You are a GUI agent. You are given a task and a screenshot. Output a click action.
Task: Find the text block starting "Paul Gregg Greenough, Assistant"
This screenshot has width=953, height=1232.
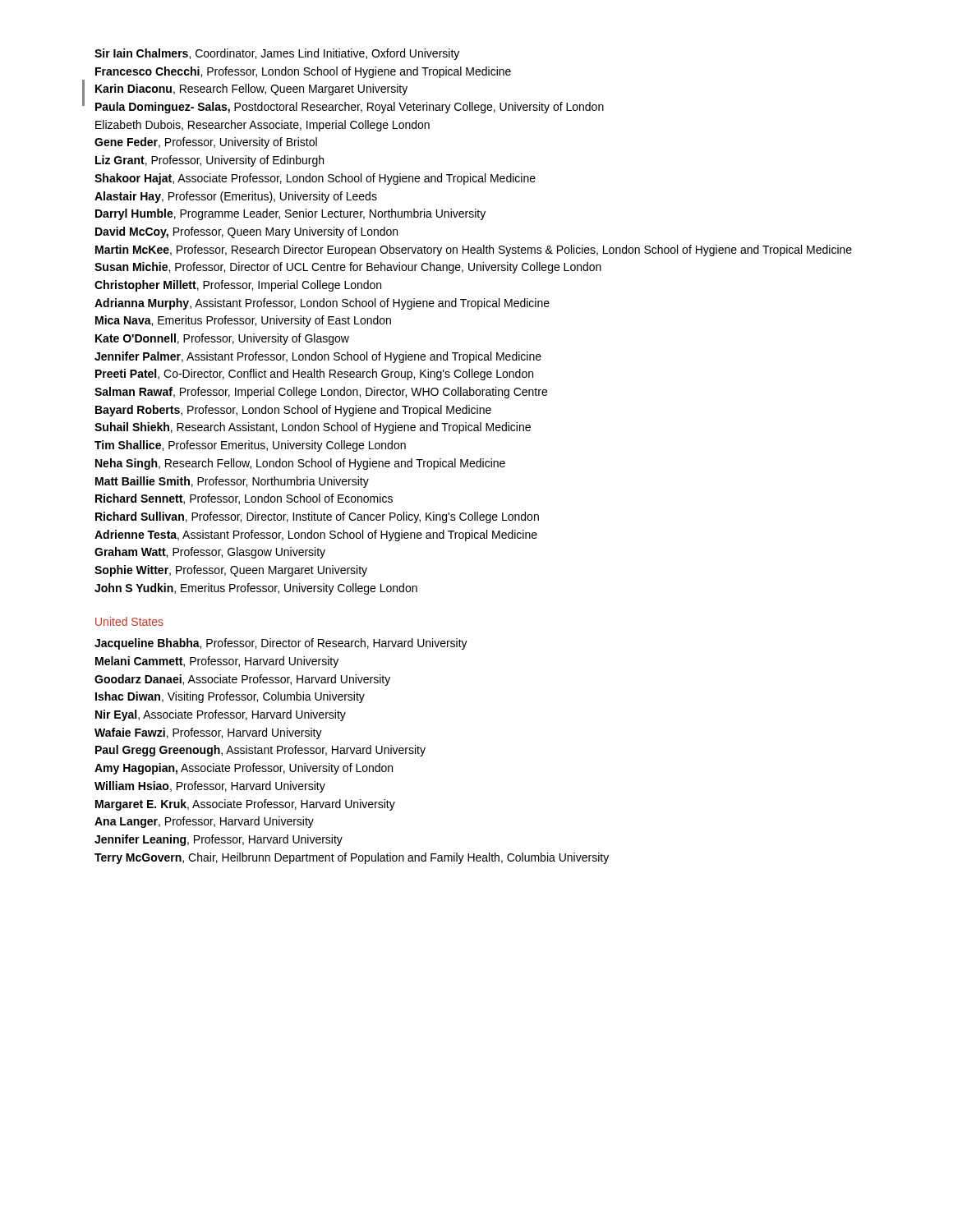click(x=260, y=750)
